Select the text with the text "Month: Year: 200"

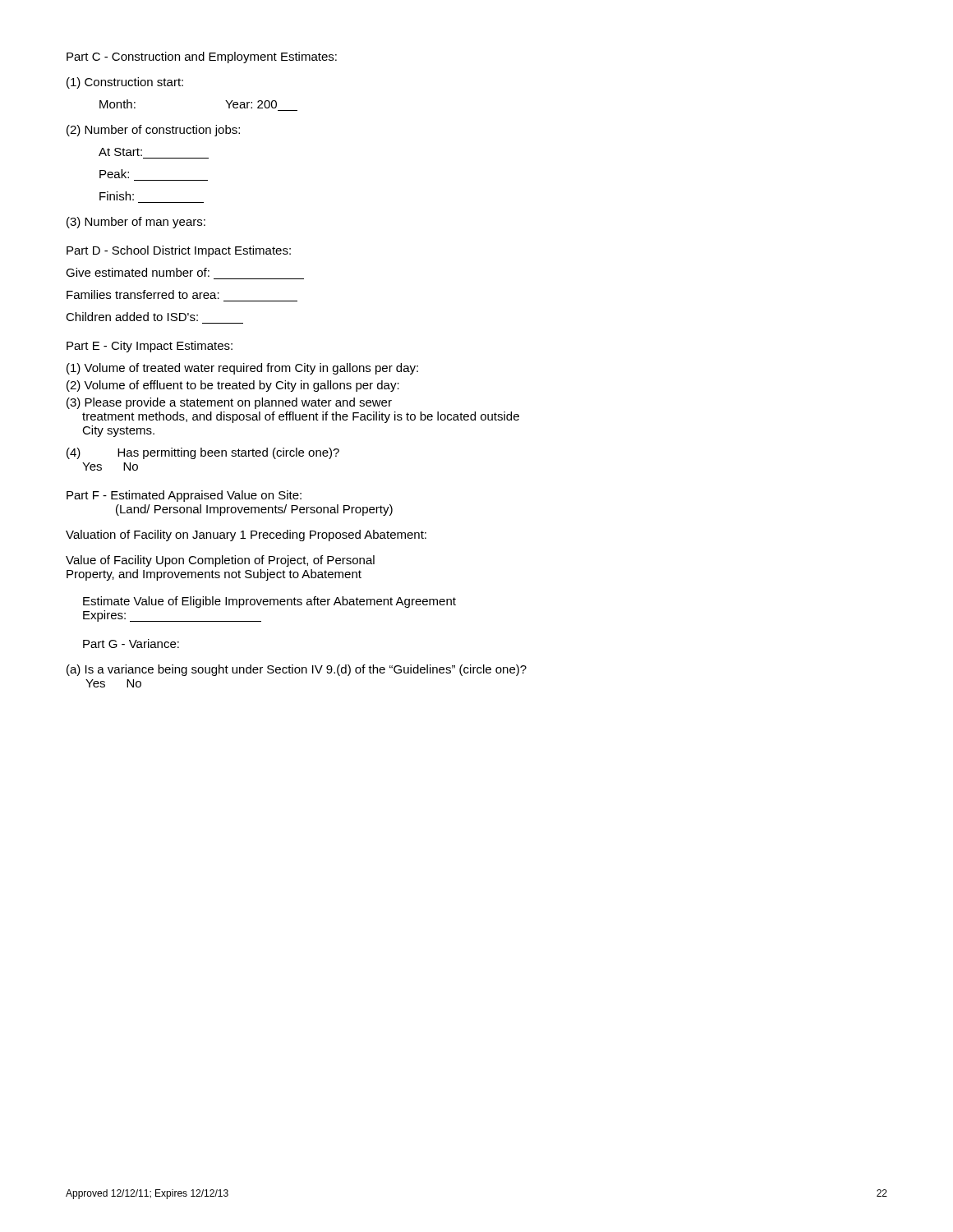118,104
